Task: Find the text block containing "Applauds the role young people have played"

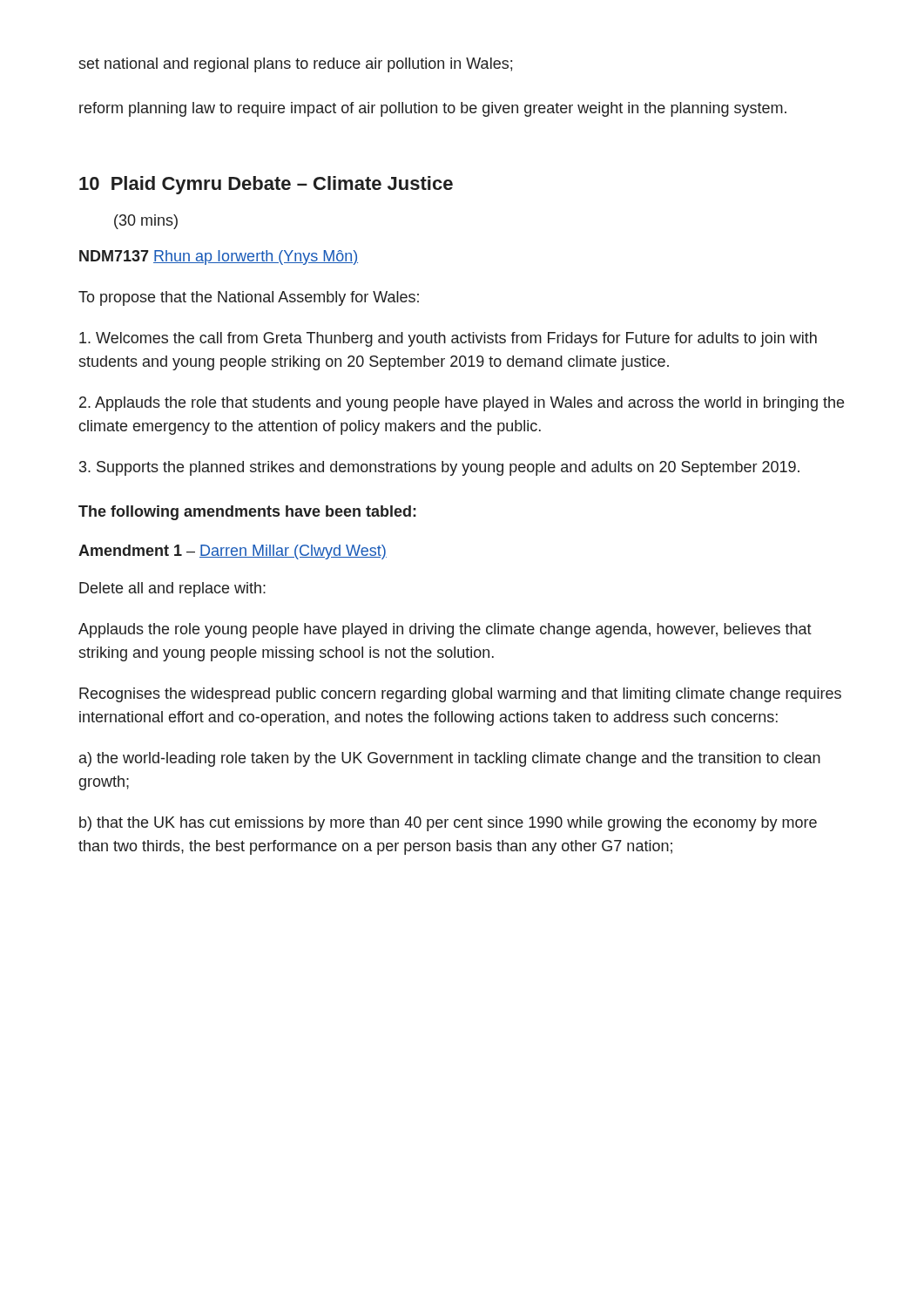Action: point(445,641)
